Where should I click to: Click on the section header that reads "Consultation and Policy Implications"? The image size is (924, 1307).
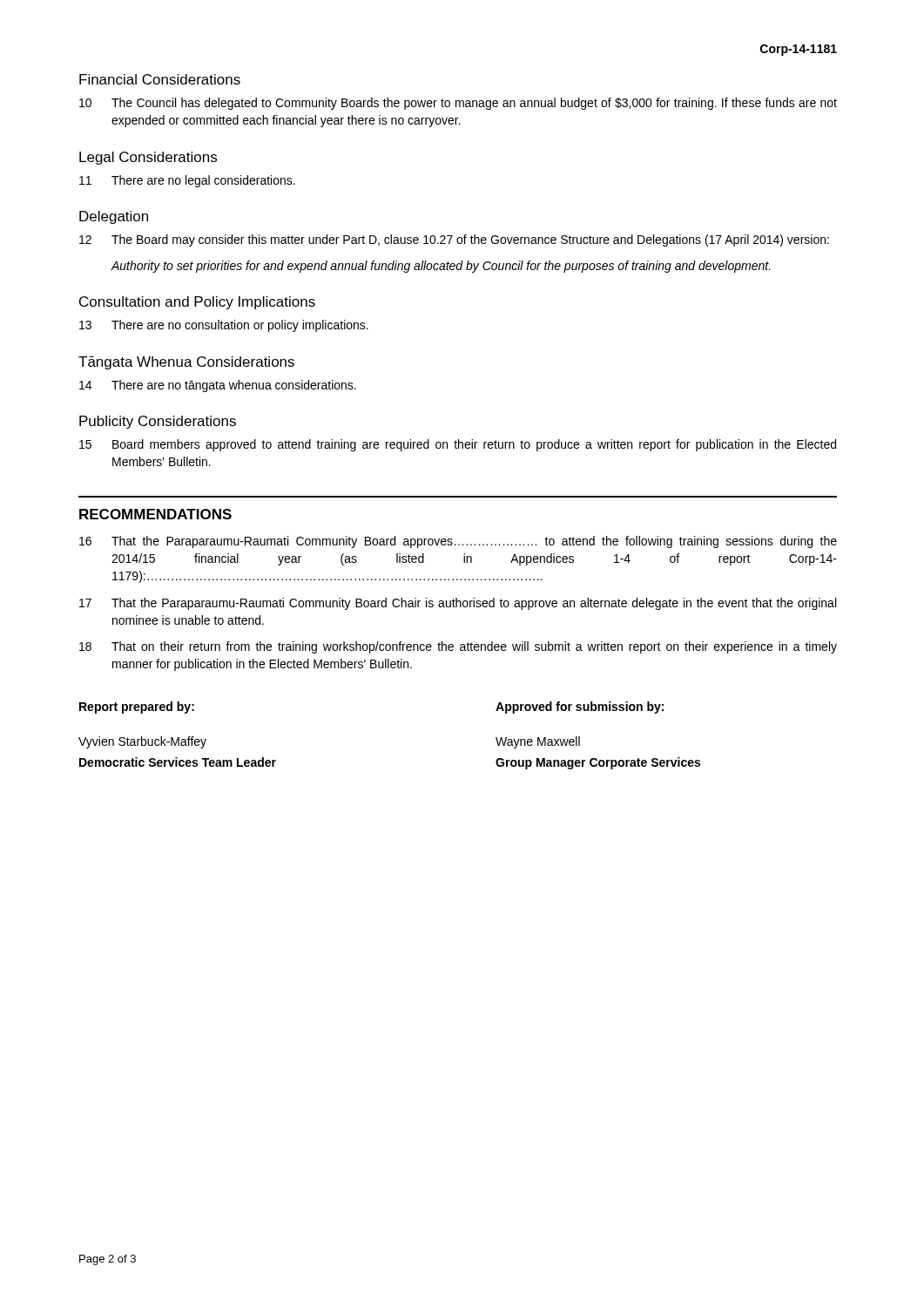click(x=197, y=302)
